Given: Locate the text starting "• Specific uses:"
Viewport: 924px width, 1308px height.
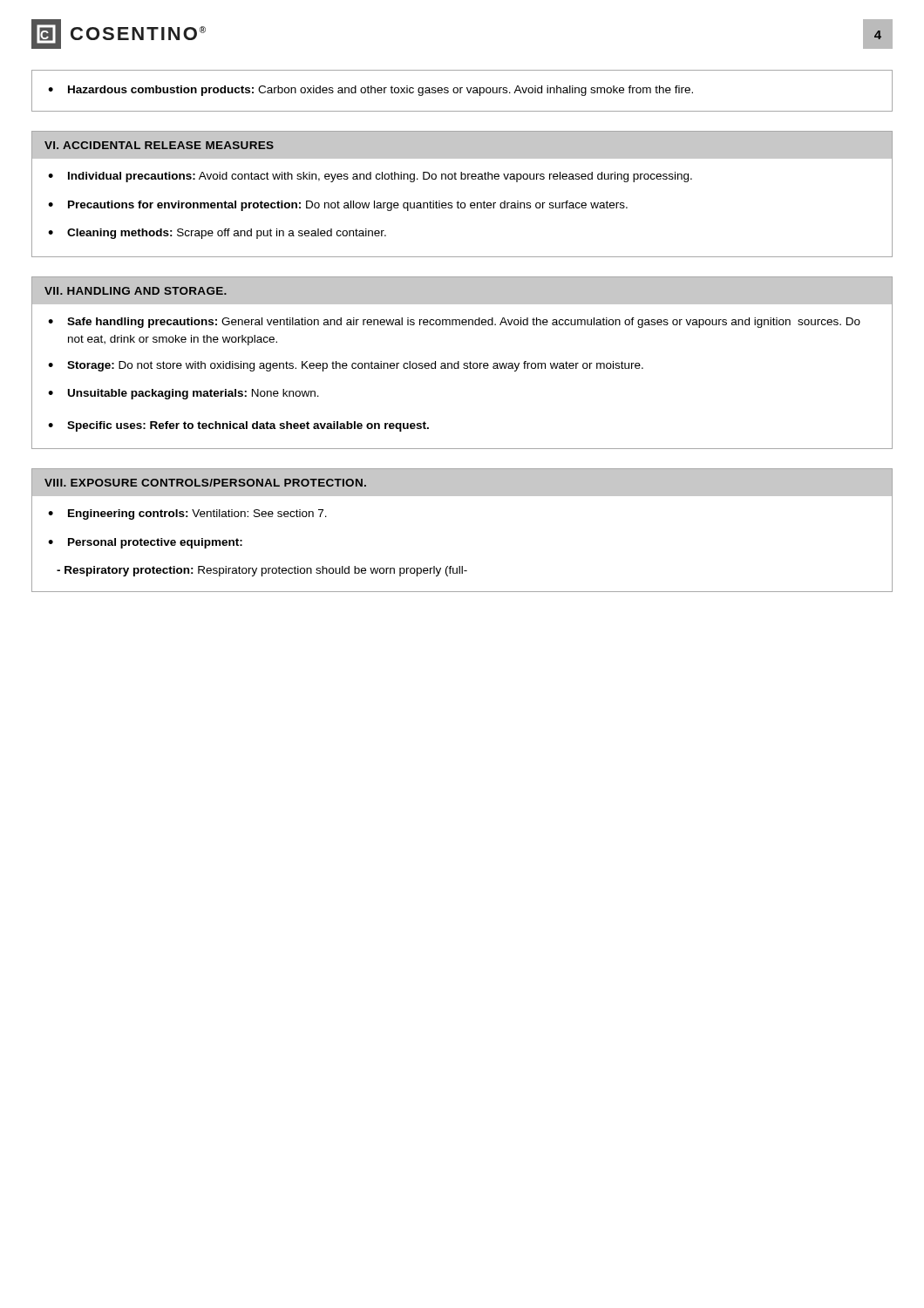Looking at the screenshot, I should click(x=239, y=426).
